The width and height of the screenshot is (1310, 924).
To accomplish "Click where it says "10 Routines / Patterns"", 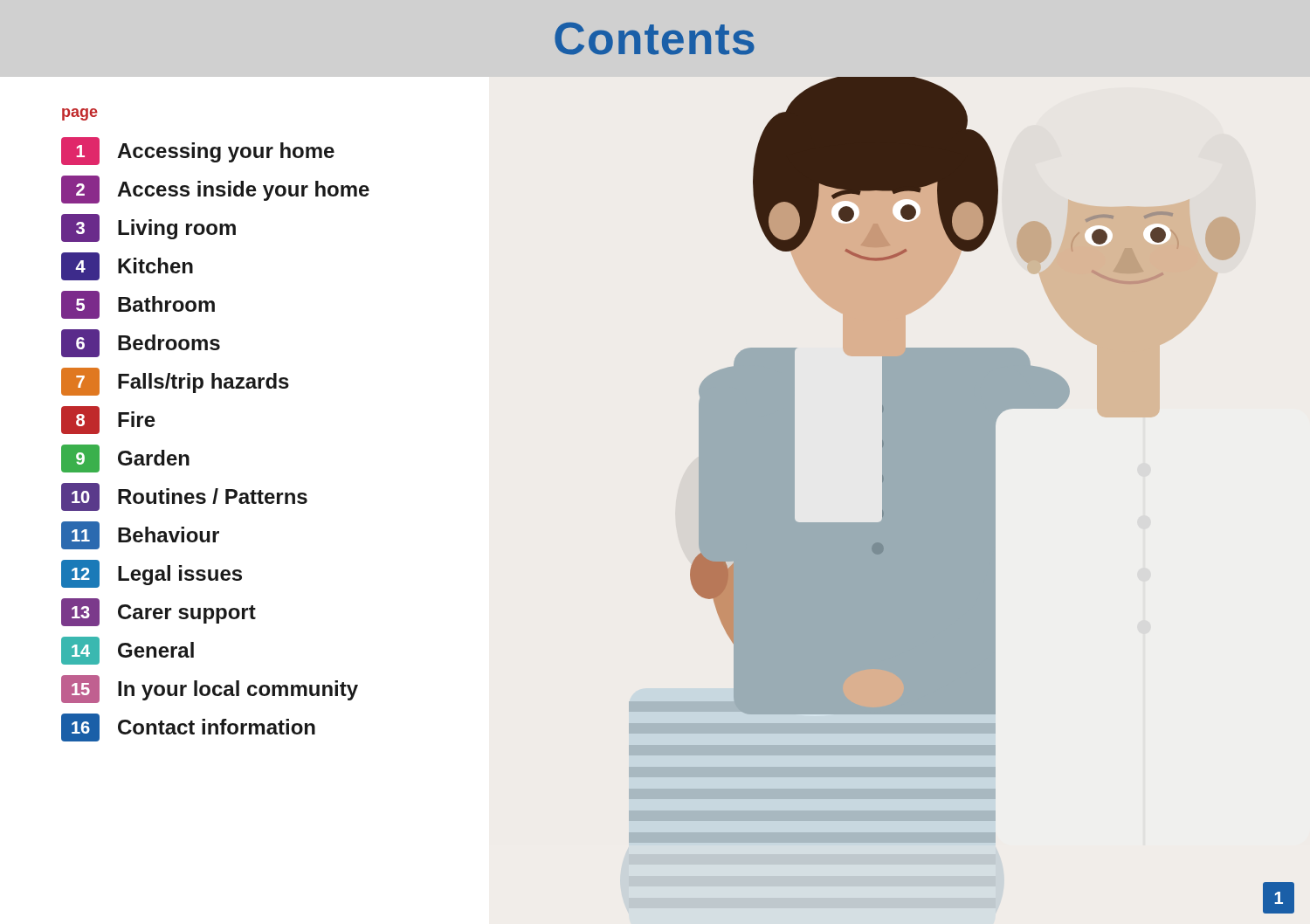I will click(x=185, y=497).
